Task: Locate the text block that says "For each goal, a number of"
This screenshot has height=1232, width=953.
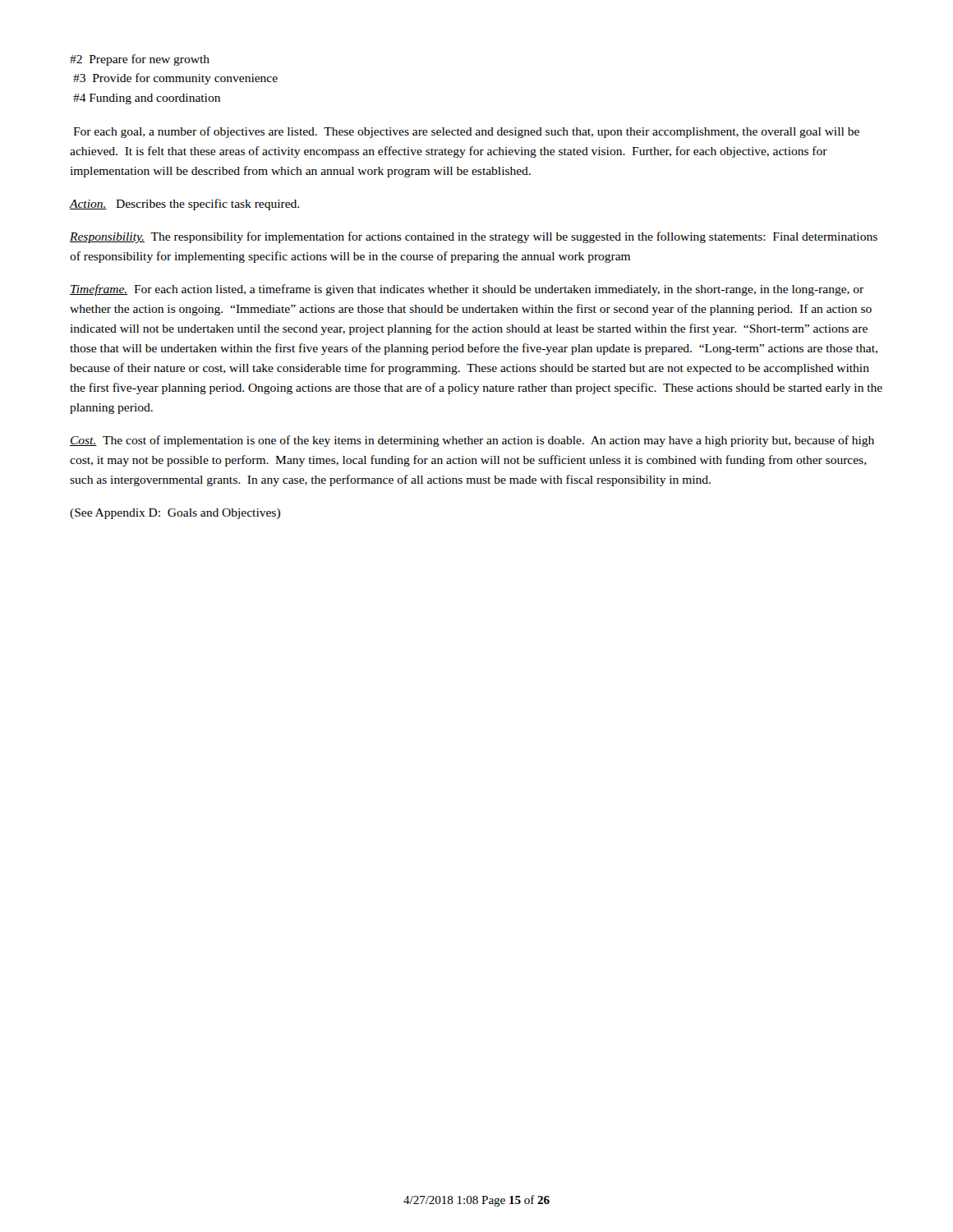Action: (x=465, y=151)
